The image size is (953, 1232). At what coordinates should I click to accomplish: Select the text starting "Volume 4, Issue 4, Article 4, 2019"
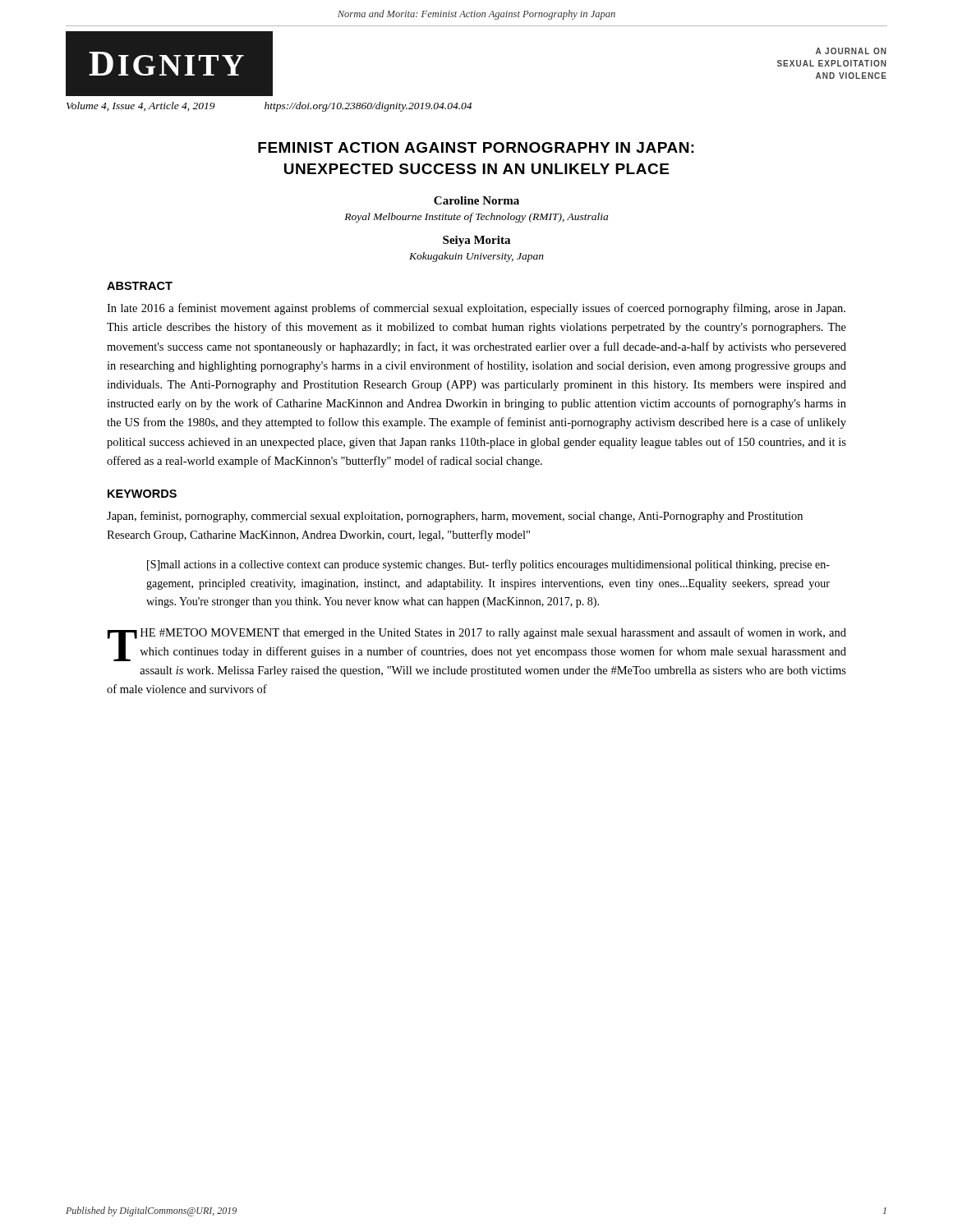tap(140, 106)
